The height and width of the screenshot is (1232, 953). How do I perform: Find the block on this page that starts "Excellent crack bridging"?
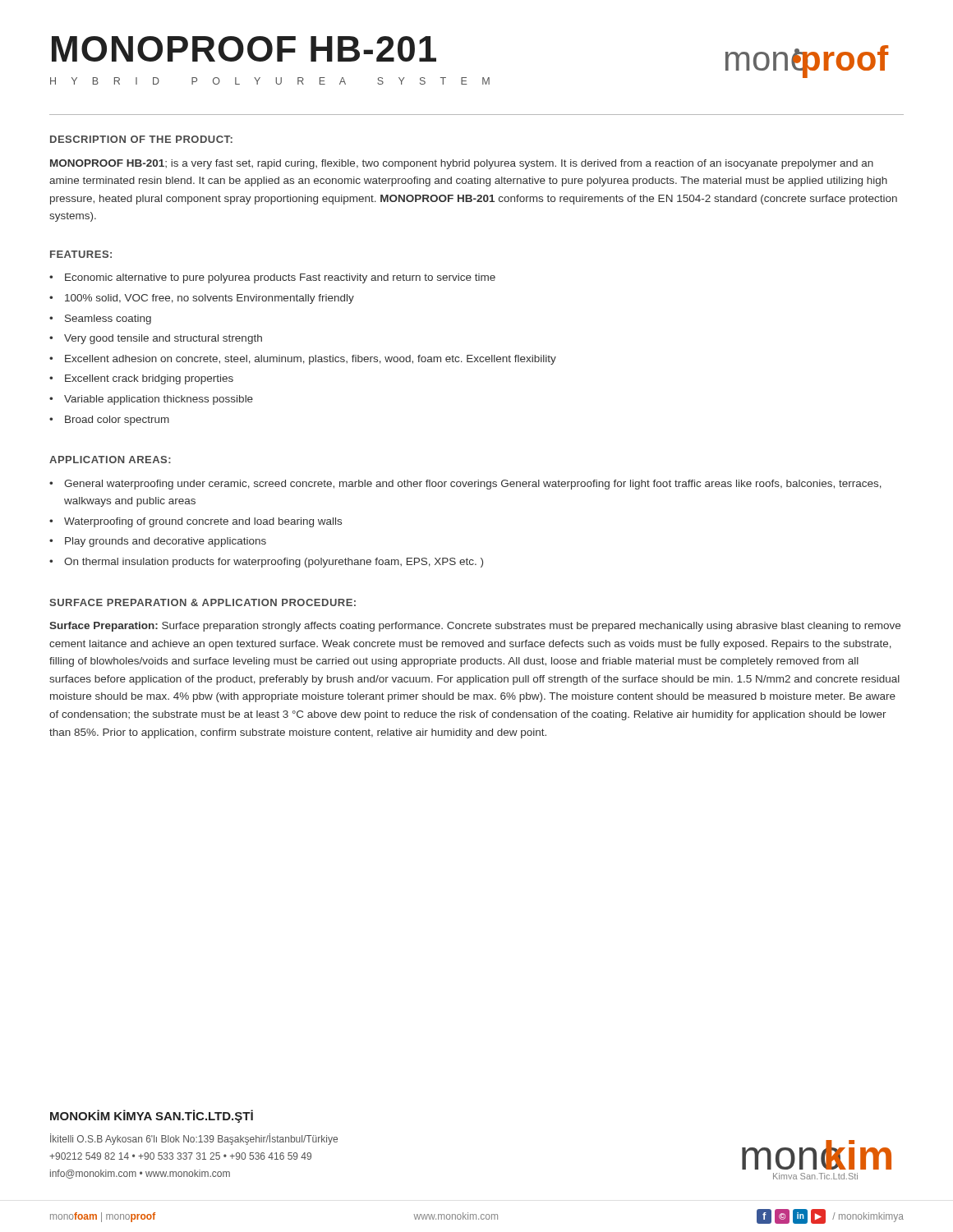141,379
